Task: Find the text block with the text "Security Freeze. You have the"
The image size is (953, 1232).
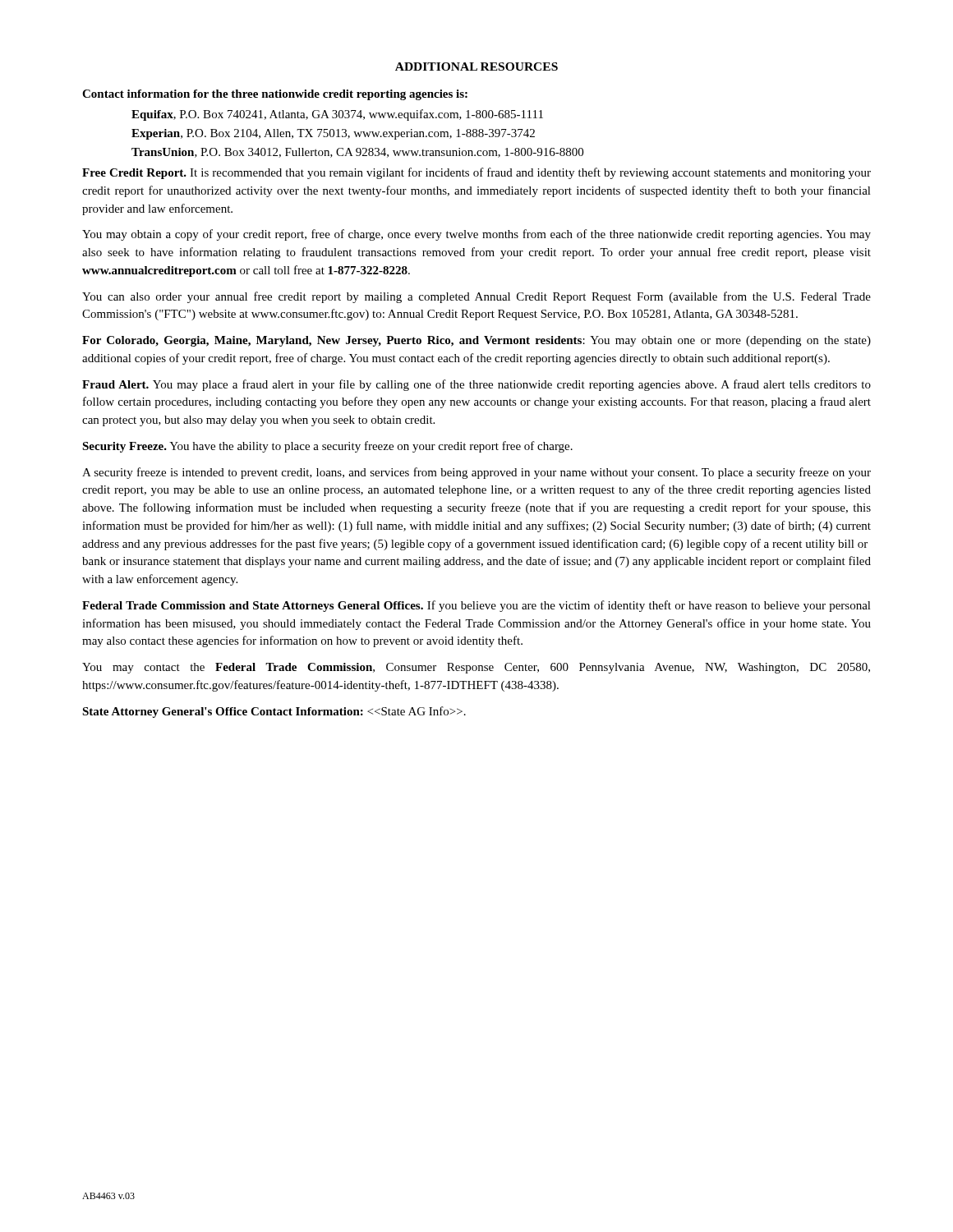Action: pos(328,446)
